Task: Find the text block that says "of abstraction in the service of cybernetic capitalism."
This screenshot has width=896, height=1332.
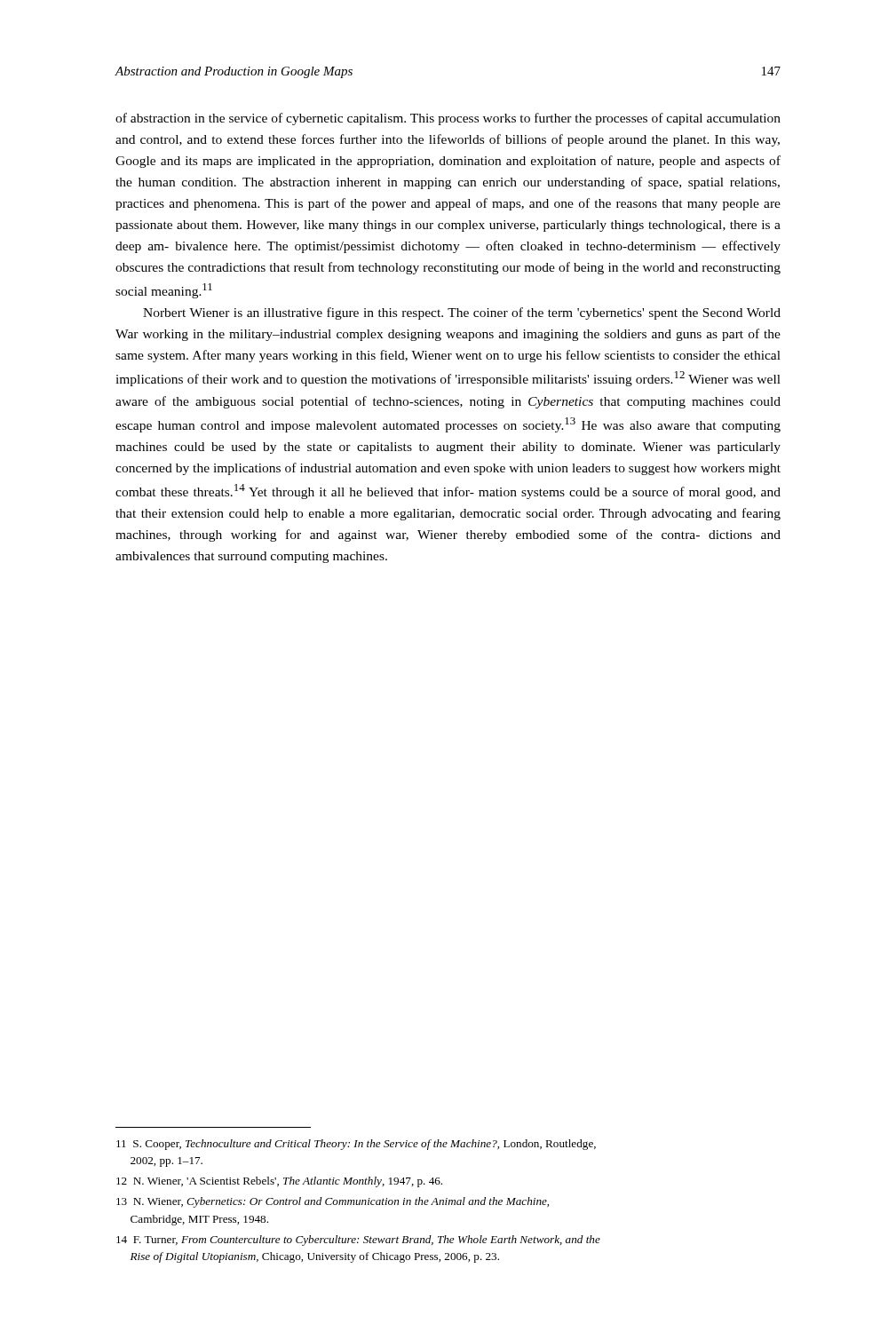Action: tap(448, 205)
